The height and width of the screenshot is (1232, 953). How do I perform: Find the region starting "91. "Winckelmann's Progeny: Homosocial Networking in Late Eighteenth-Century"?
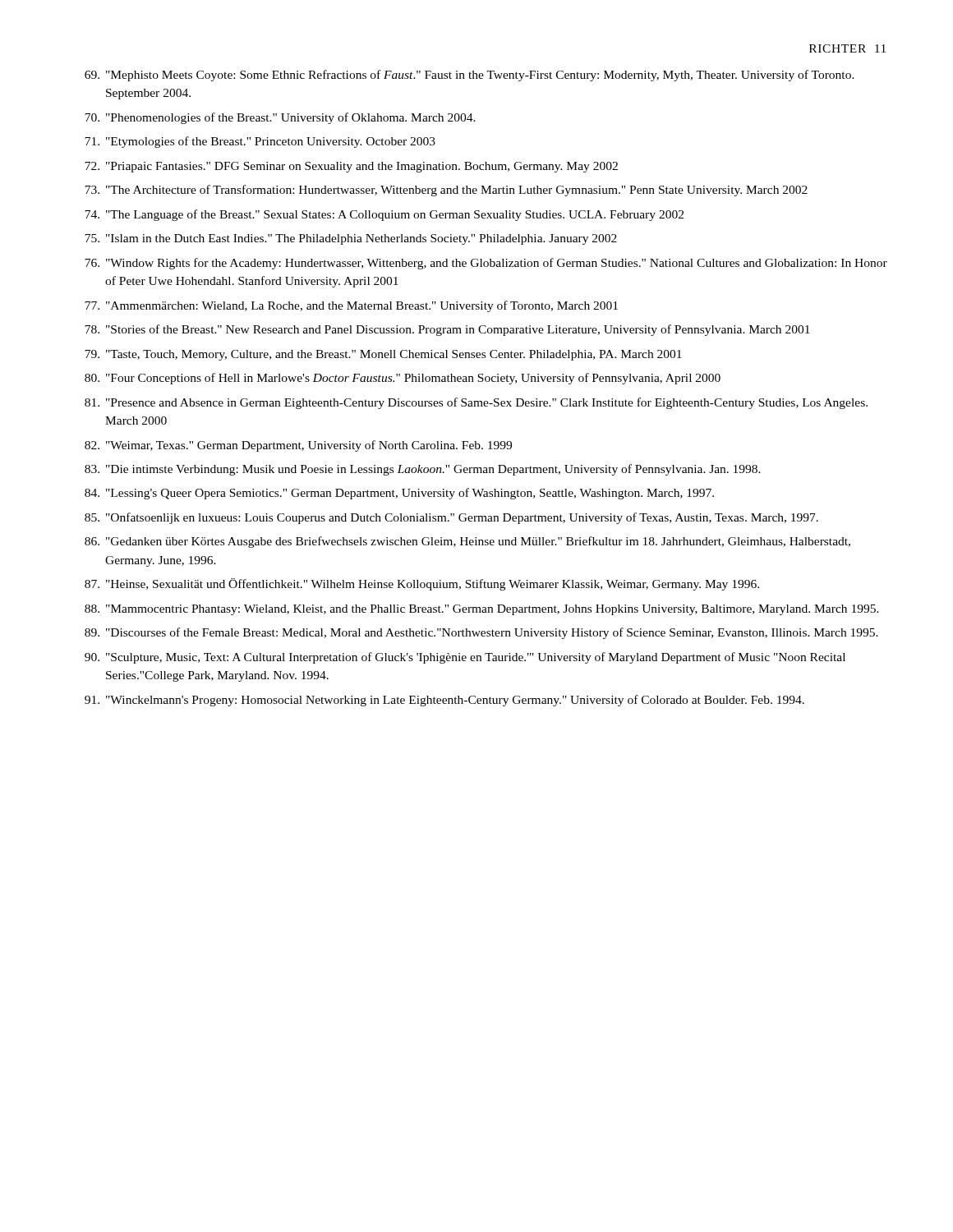476,700
